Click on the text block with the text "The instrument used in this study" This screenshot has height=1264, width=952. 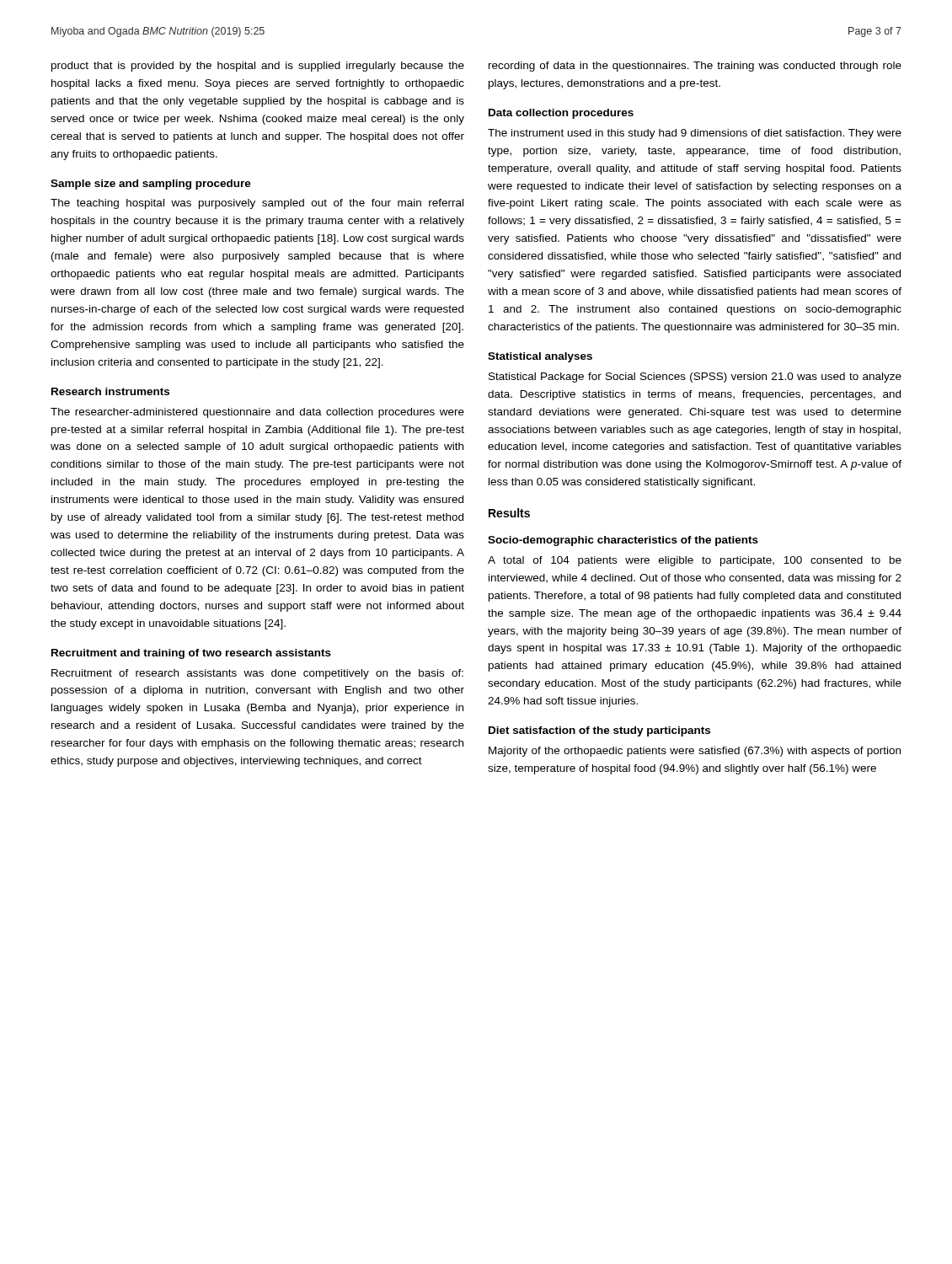(x=695, y=230)
